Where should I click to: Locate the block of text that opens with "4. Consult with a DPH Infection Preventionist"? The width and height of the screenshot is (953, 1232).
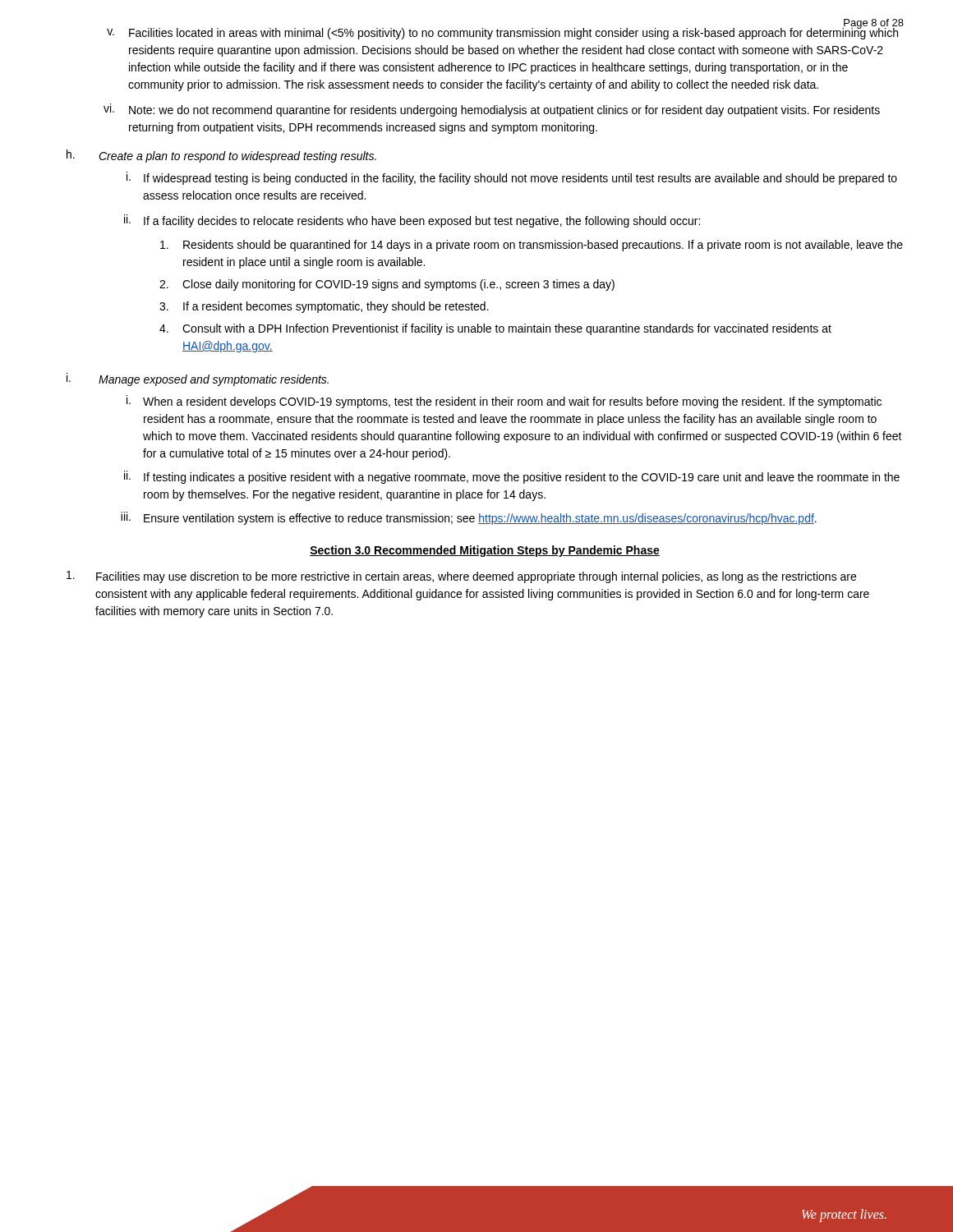coord(532,338)
